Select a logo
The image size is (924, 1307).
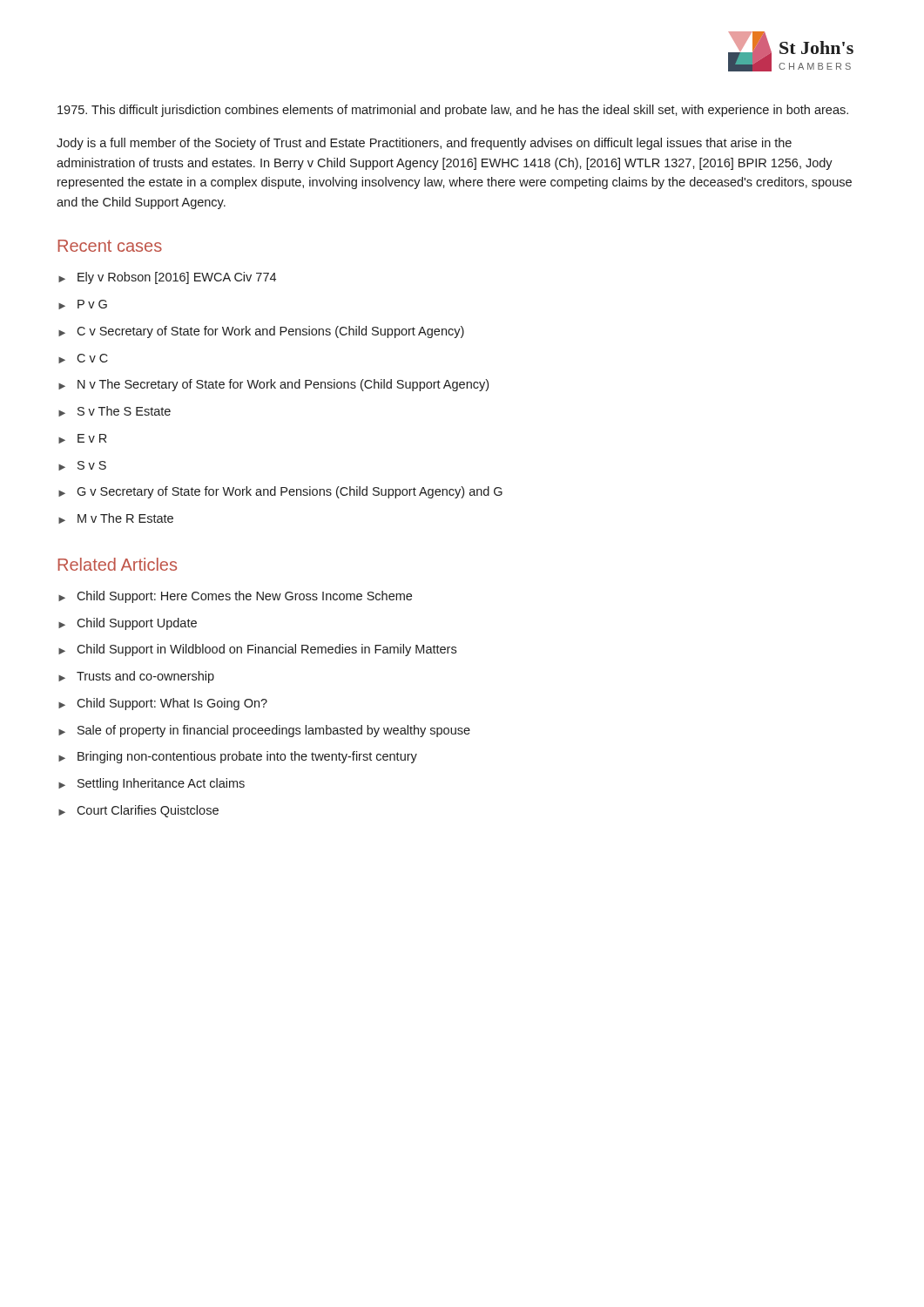pos(798,55)
